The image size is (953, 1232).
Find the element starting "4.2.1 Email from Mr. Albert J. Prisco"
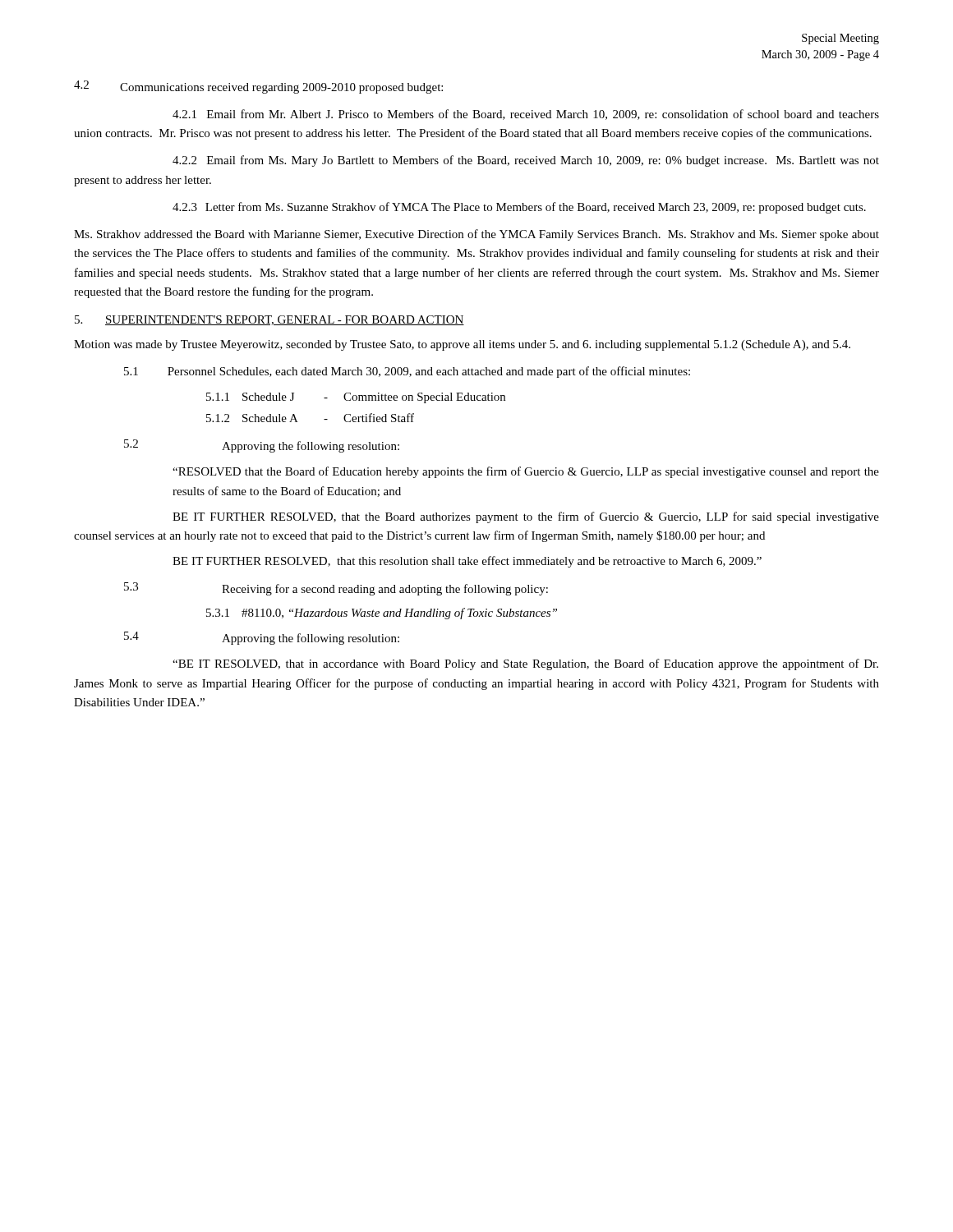(476, 122)
